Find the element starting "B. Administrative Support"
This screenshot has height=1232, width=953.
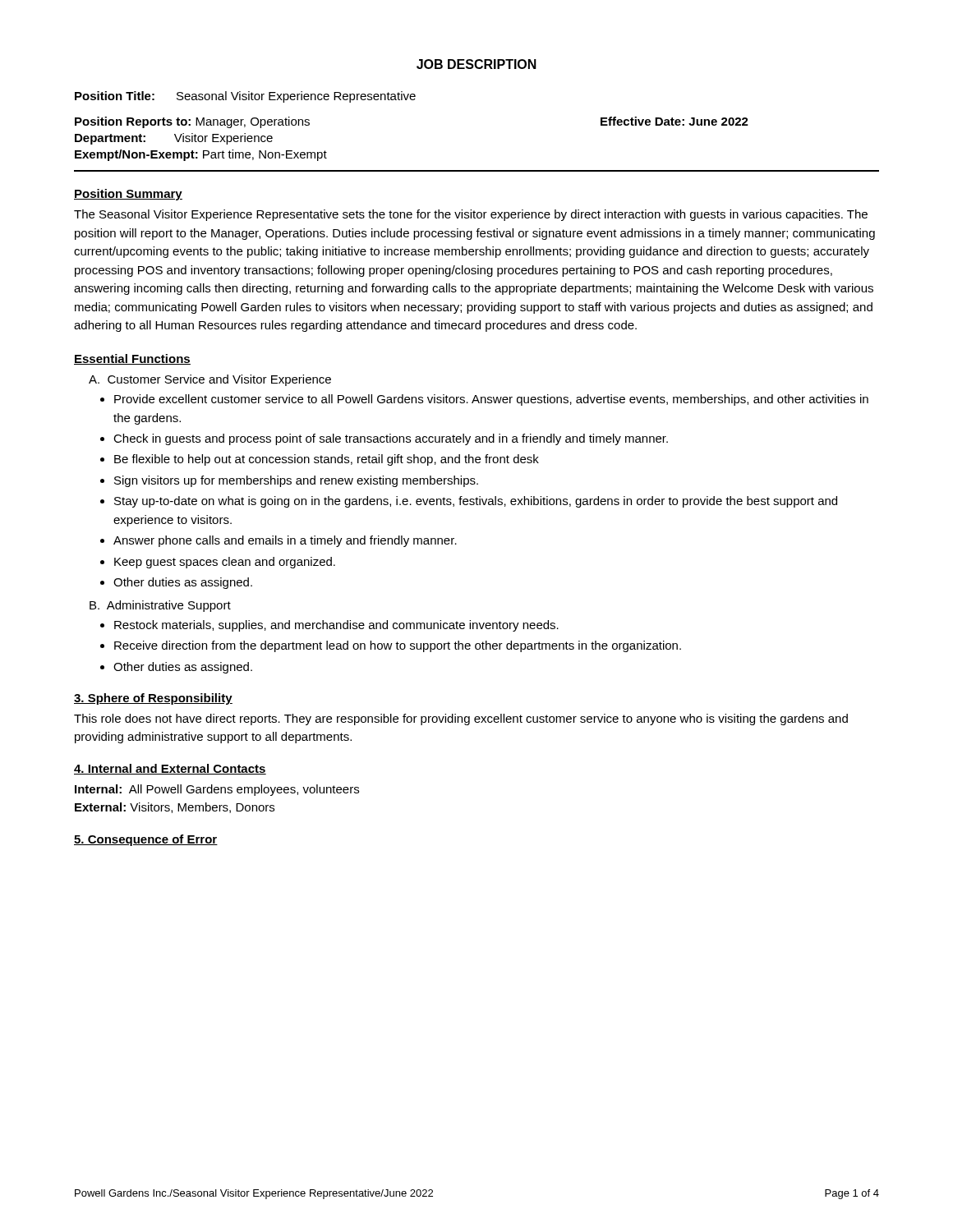coord(160,605)
